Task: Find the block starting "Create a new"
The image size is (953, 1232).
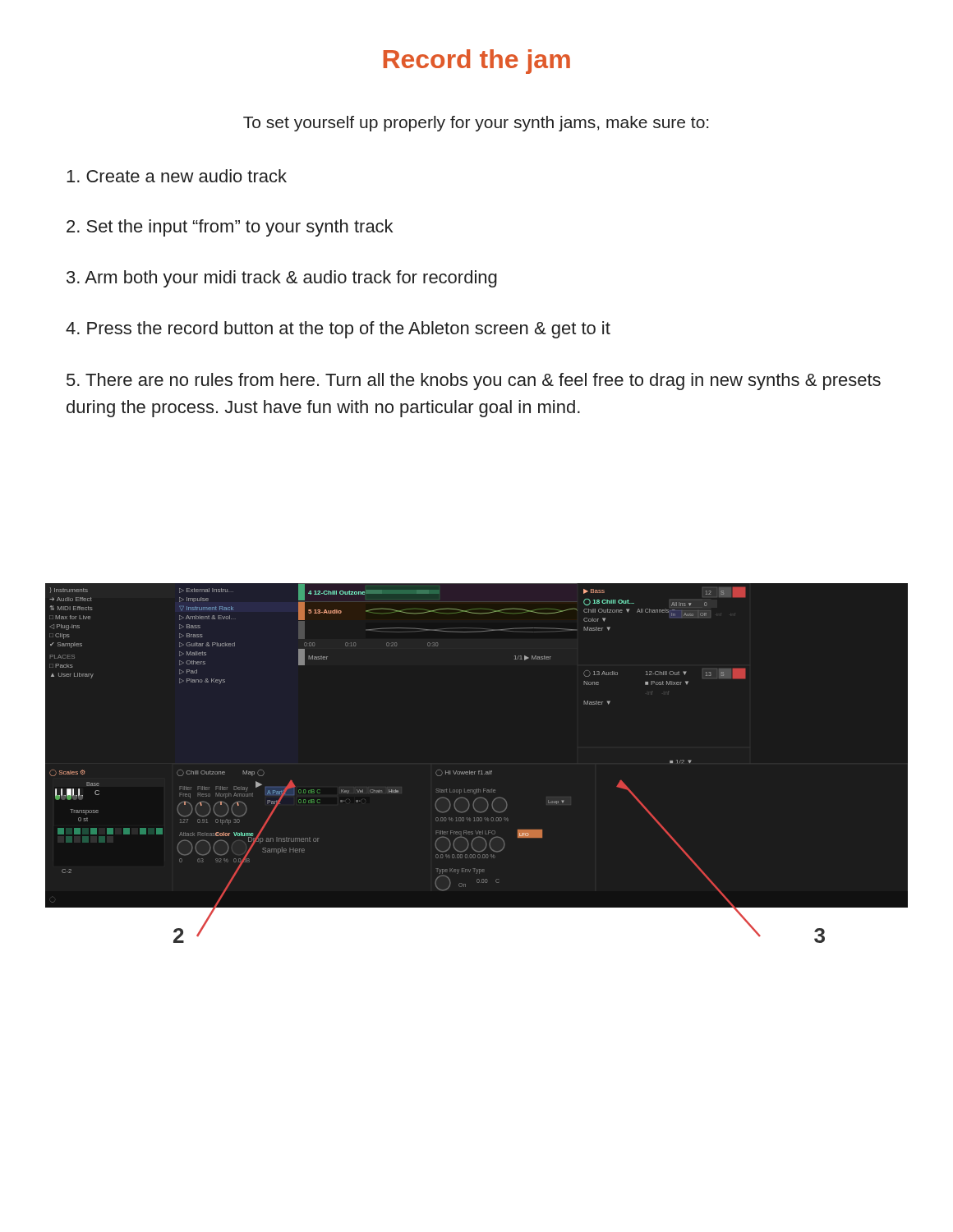Action: [x=176, y=176]
